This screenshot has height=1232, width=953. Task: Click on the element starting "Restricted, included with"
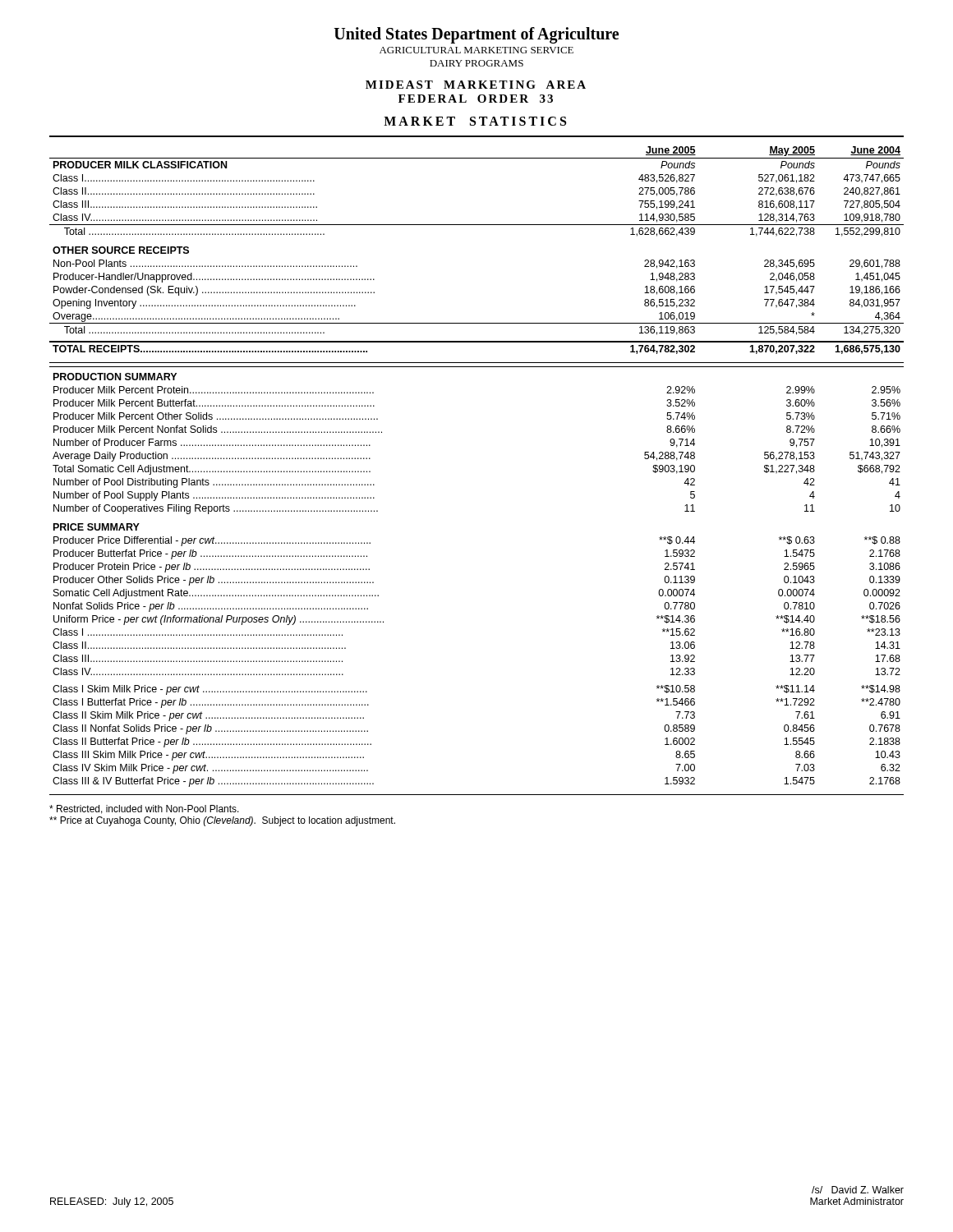point(144,809)
